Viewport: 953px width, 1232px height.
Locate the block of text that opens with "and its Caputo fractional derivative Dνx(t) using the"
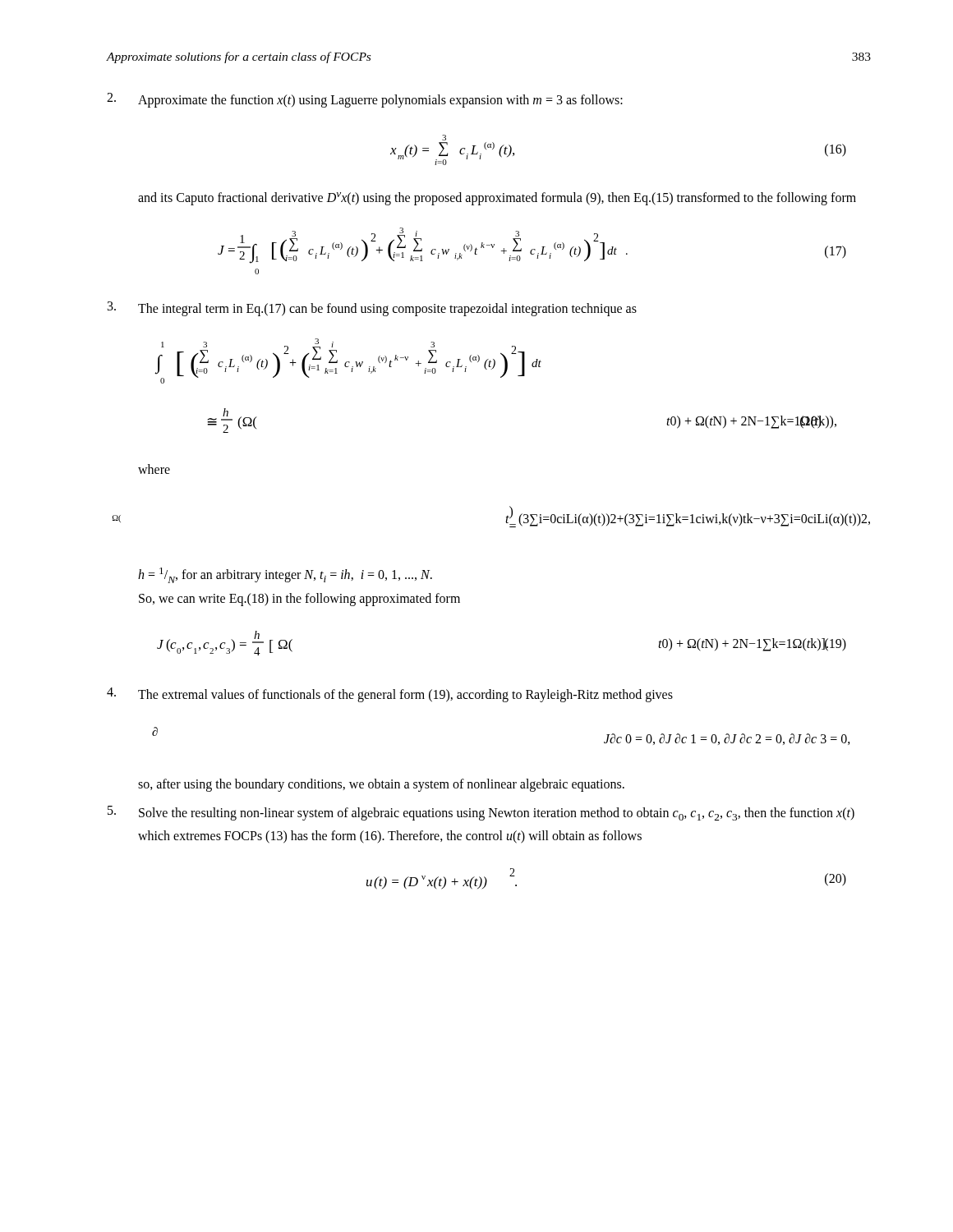(497, 196)
